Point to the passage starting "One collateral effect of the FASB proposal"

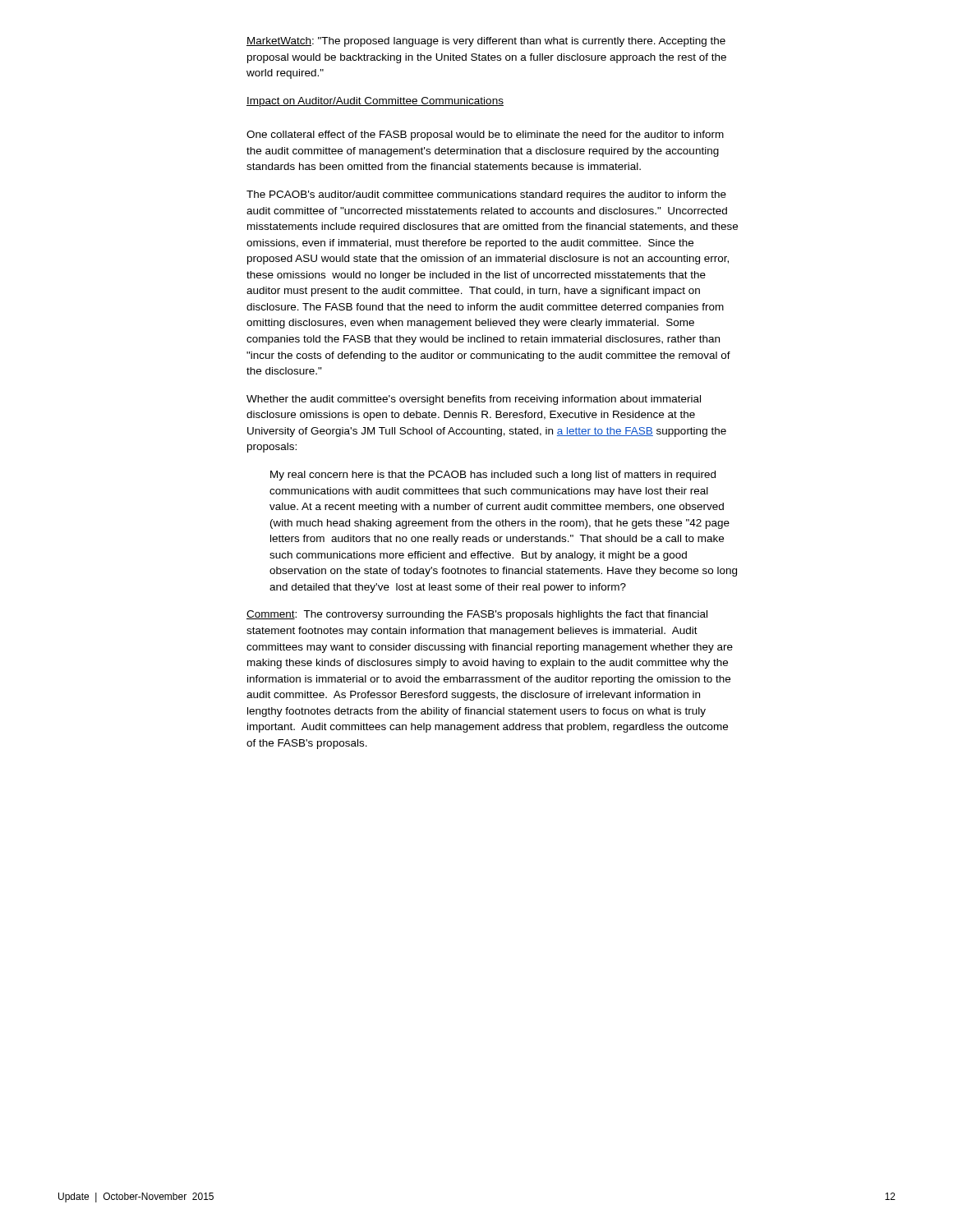click(485, 151)
